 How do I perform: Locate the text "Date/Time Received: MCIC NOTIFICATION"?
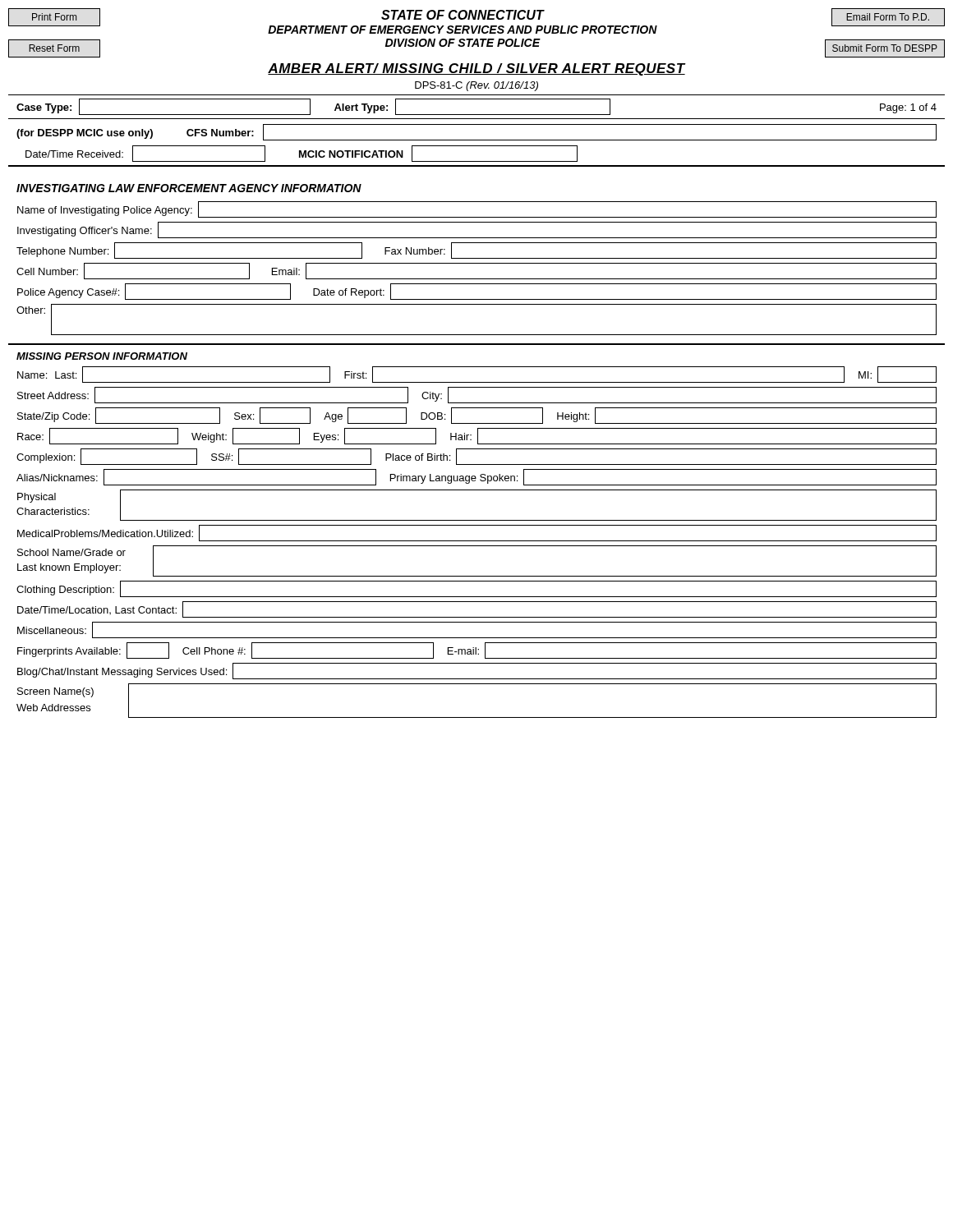301,154
